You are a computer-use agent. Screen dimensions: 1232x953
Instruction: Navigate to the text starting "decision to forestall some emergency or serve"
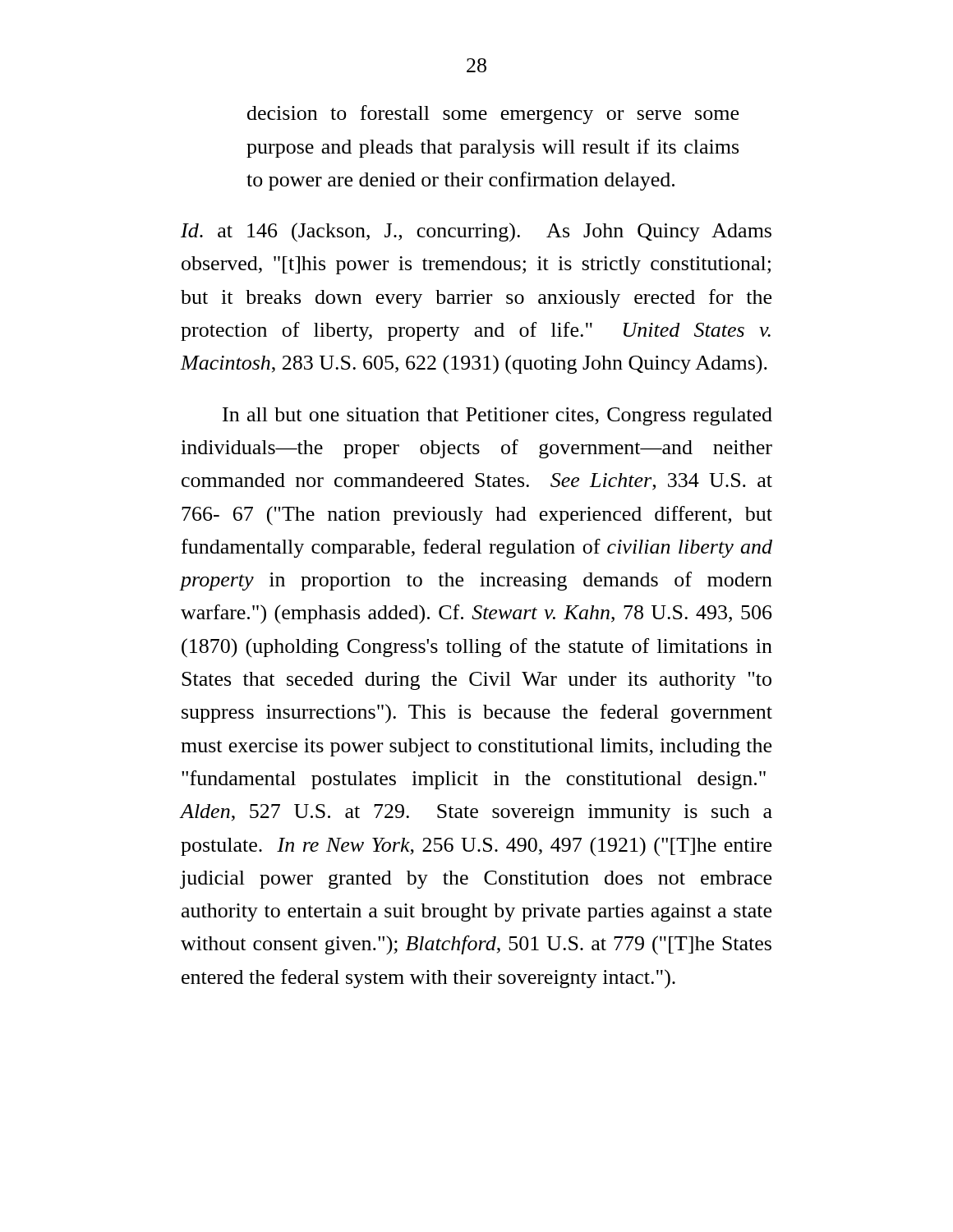coord(493,146)
